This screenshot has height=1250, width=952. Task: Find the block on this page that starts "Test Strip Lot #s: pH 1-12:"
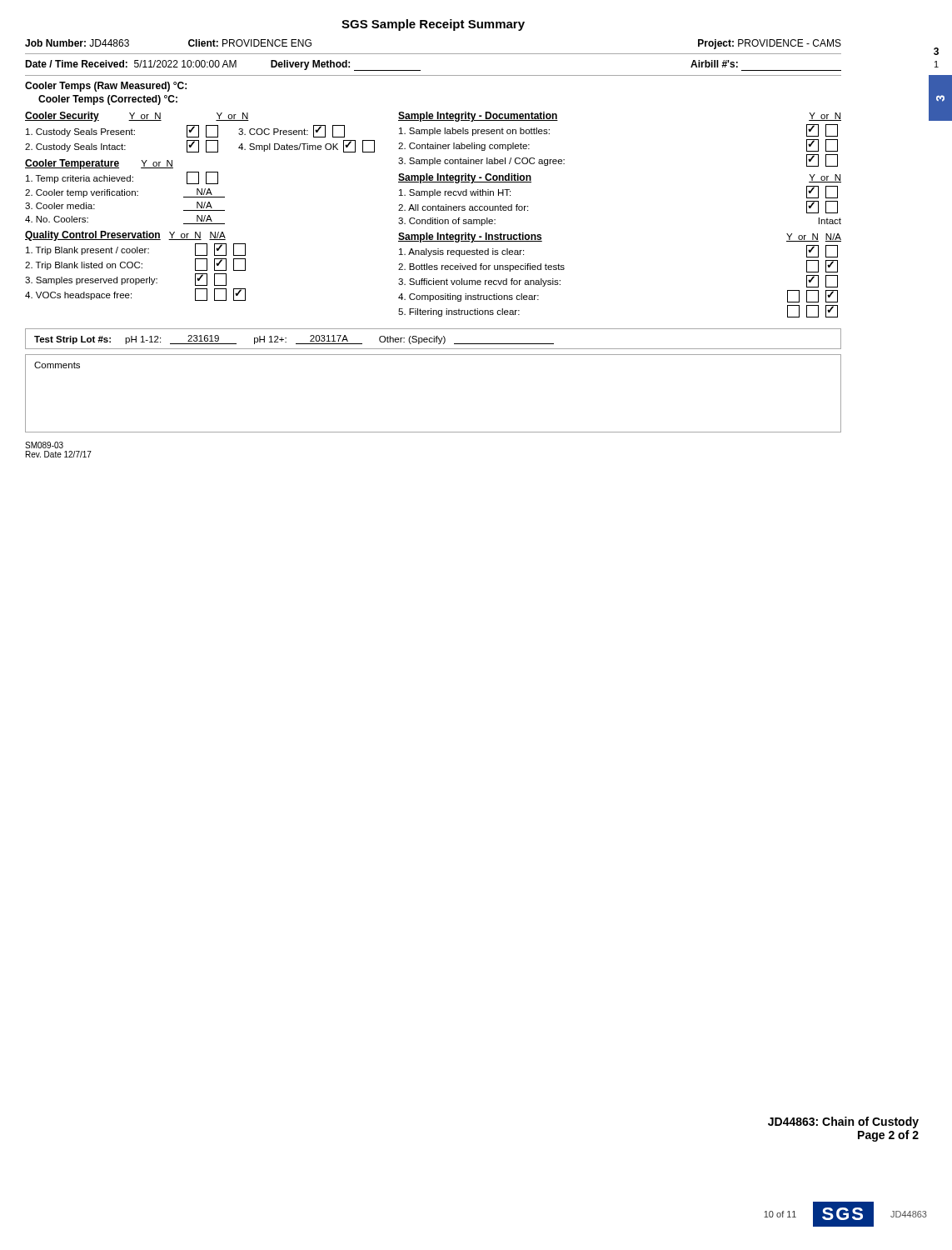point(294,339)
